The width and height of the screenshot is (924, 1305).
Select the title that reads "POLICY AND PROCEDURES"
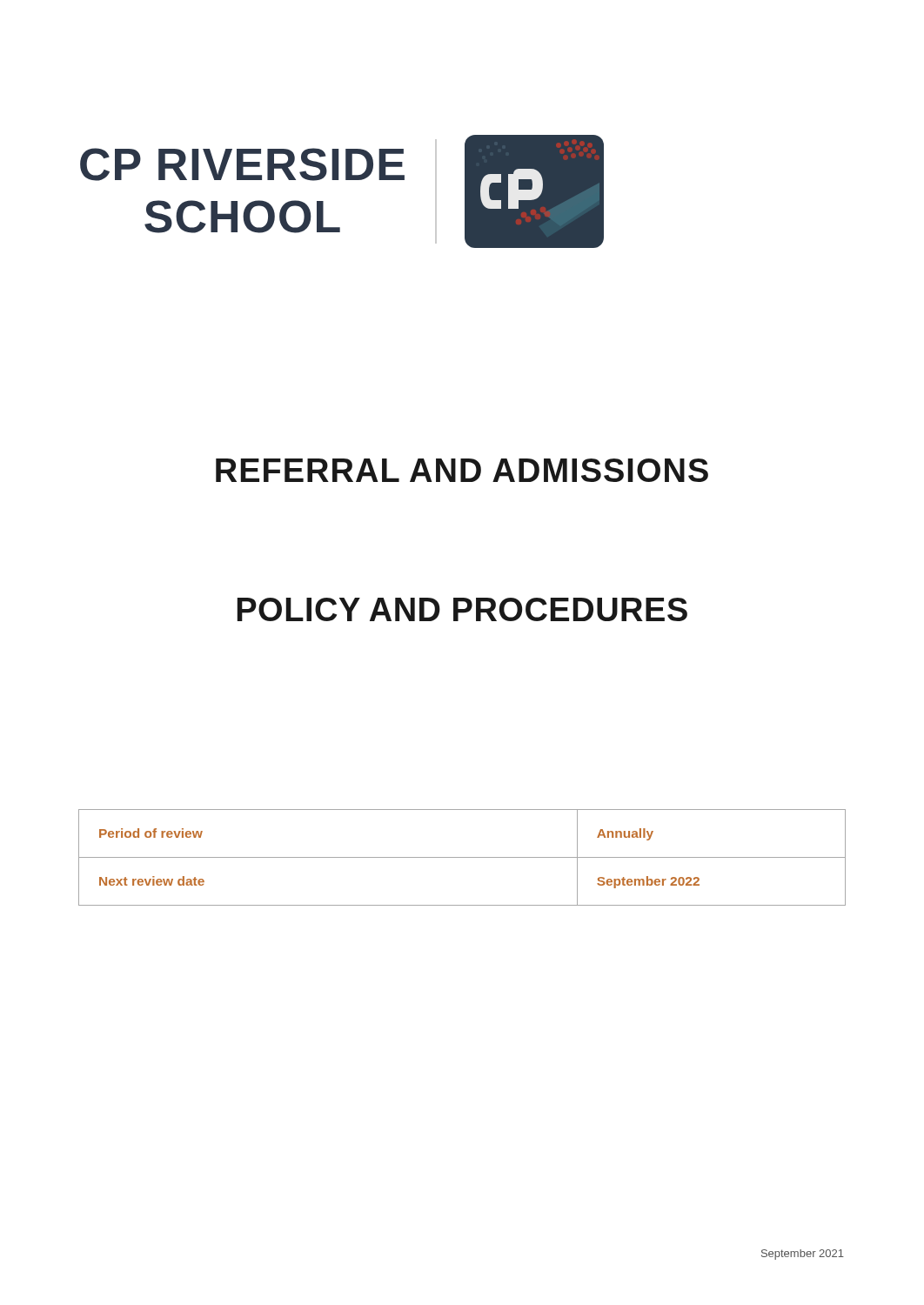pos(462,610)
